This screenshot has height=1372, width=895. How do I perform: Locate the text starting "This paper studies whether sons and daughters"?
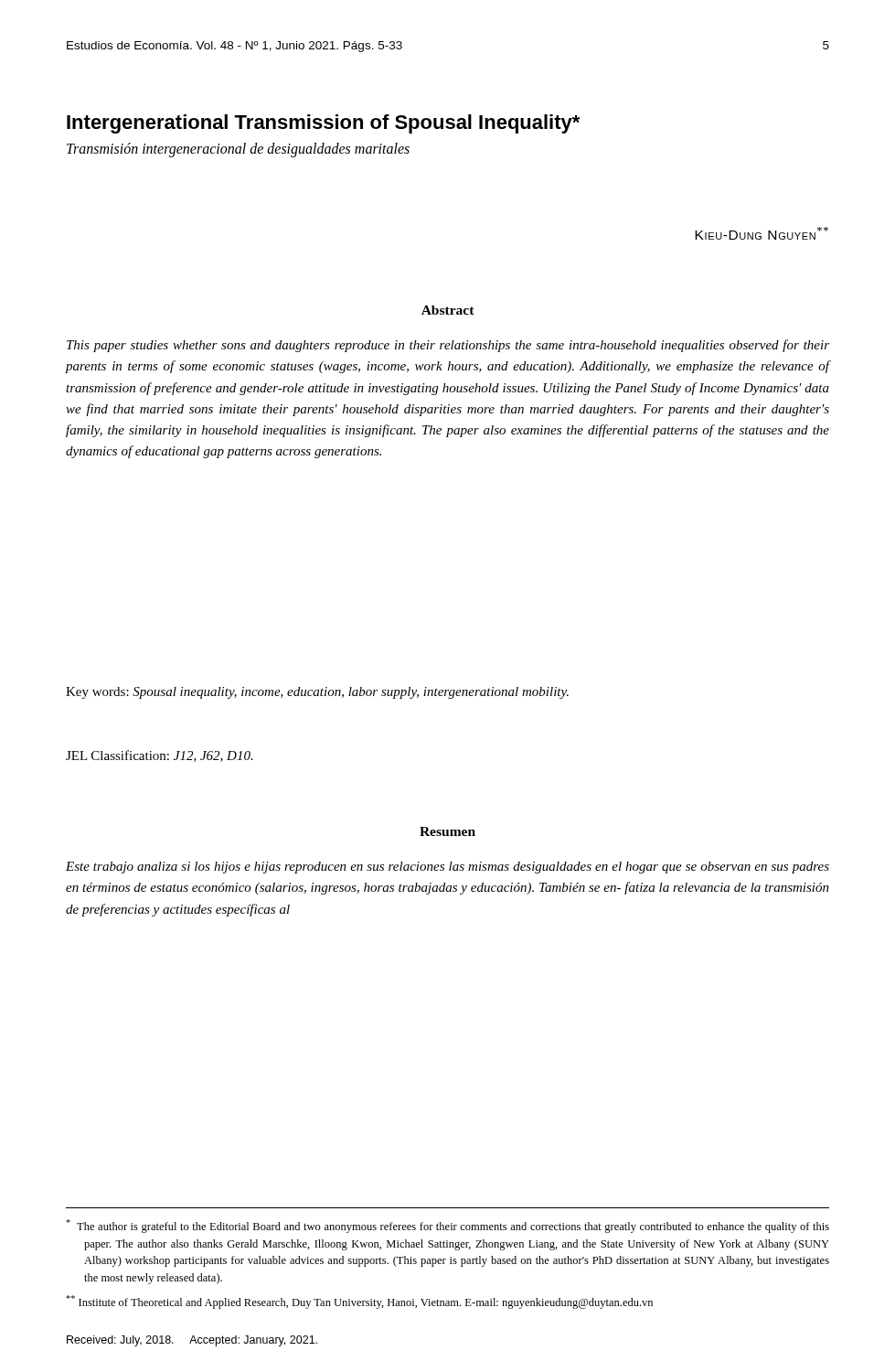click(x=448, y=399)
